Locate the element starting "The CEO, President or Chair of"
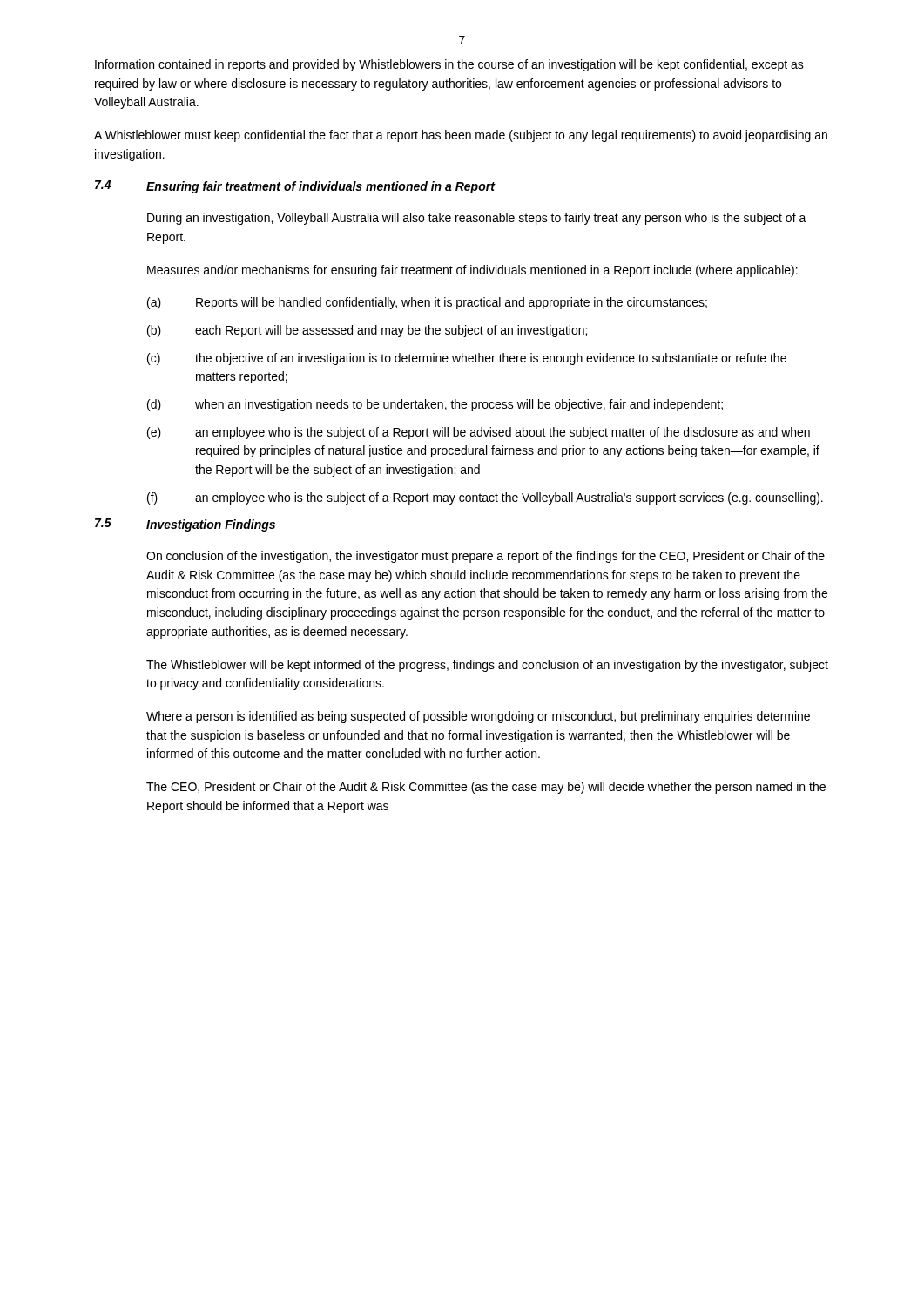The height and width of the screenshot is (1307, 924). click(486, 796)
